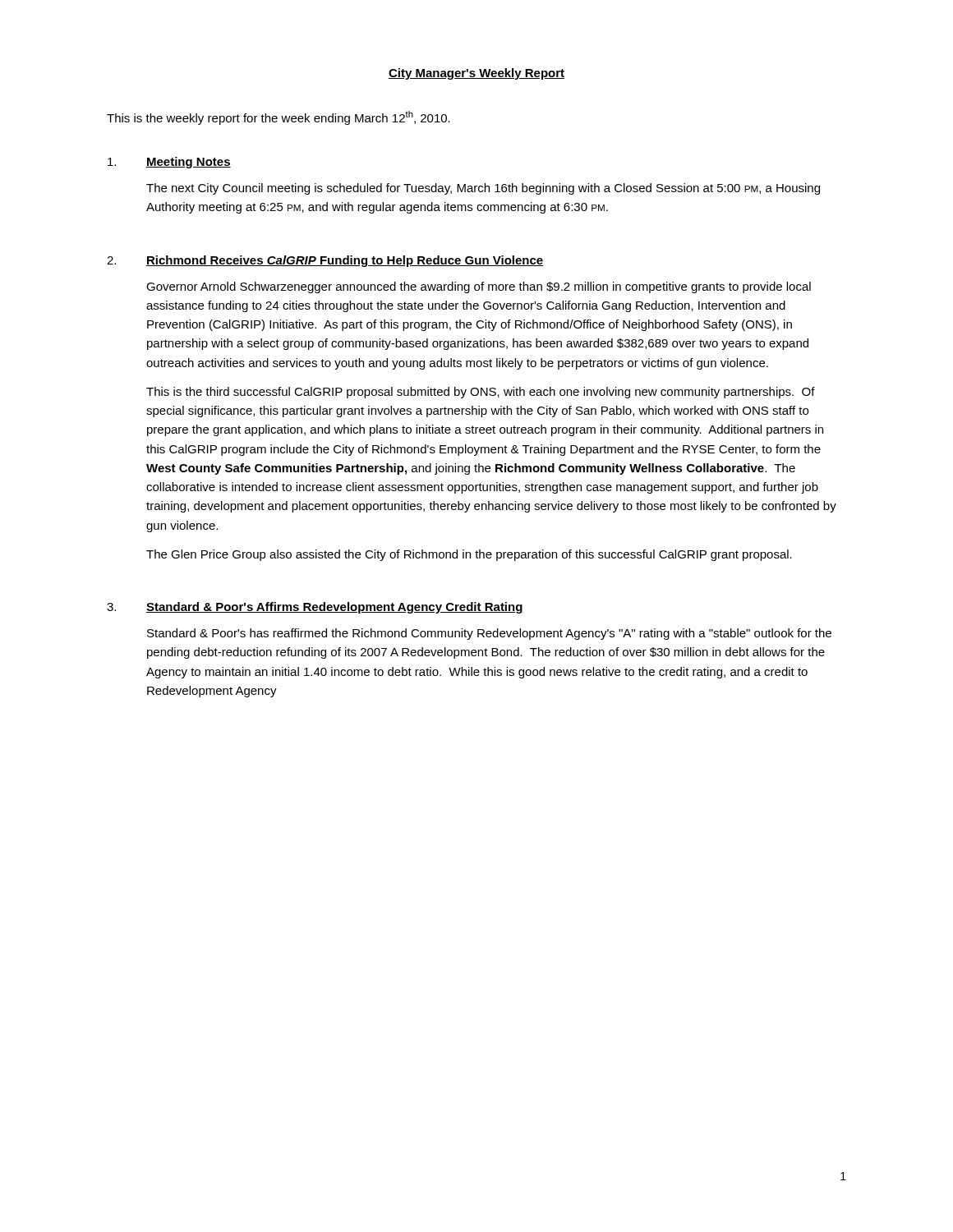Point to the element starting "The next City Council meeting"

coord(483,197)
